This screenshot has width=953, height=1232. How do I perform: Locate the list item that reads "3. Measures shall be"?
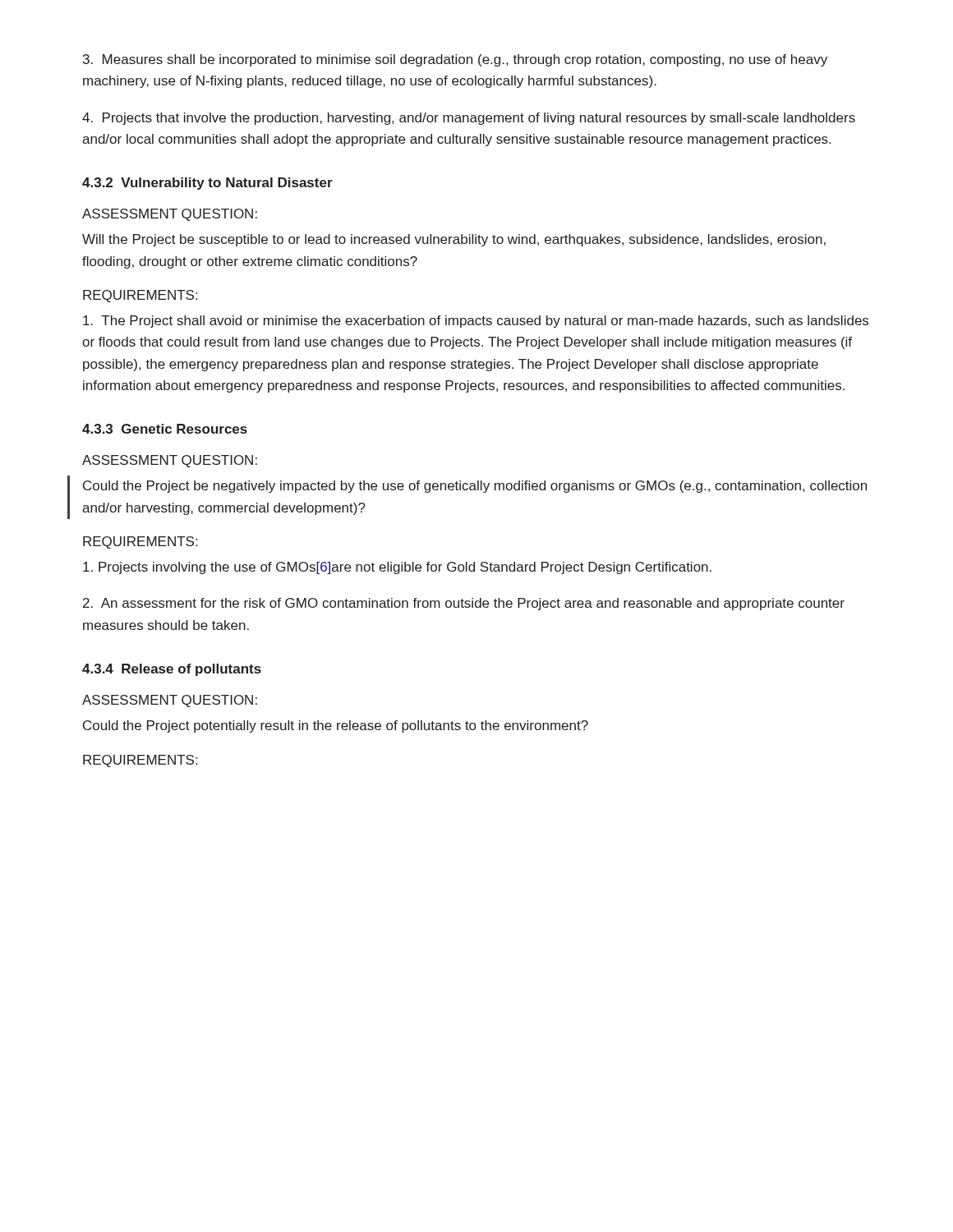[x=455, y=70]
